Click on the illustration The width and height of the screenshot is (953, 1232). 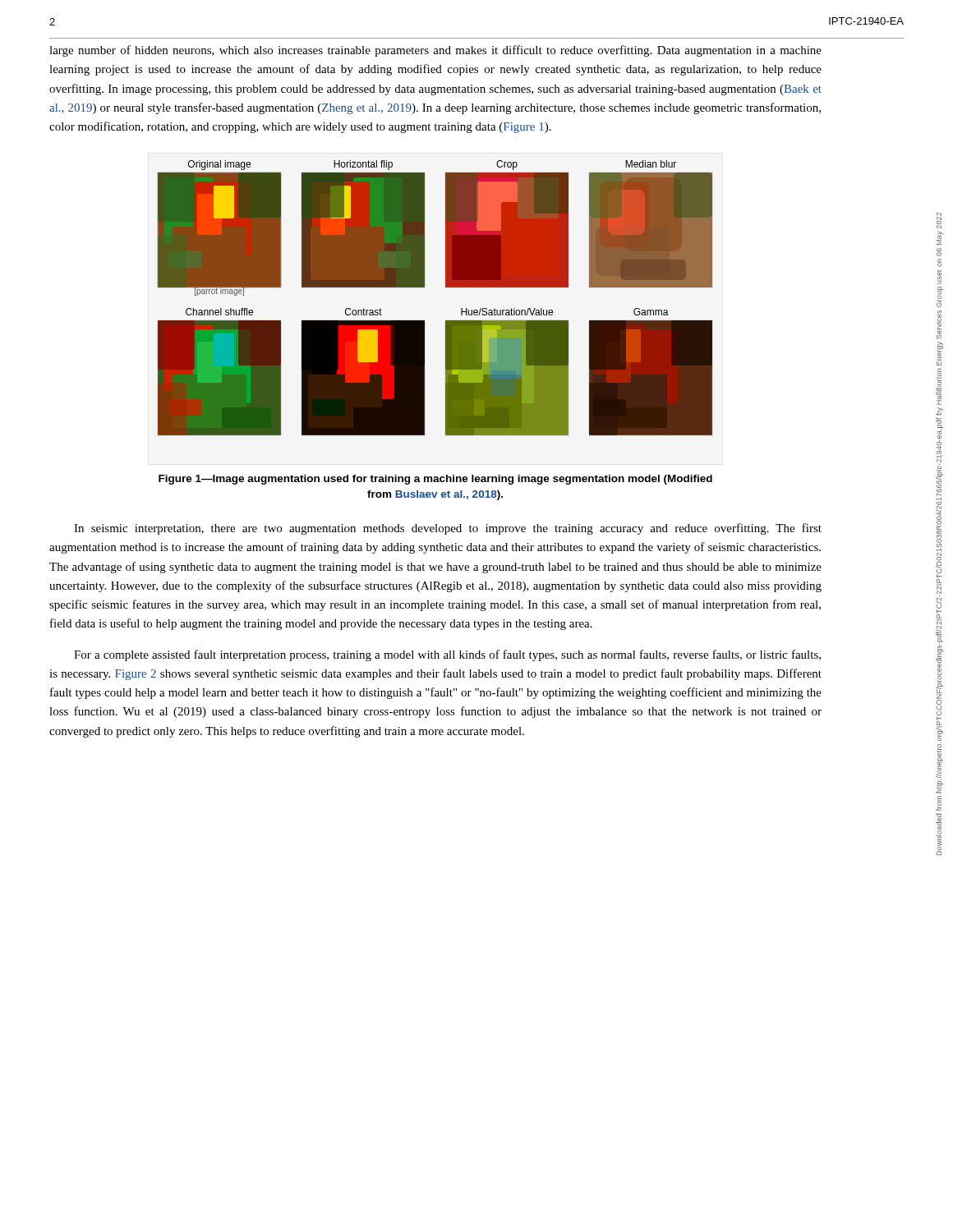click(435, 309)
